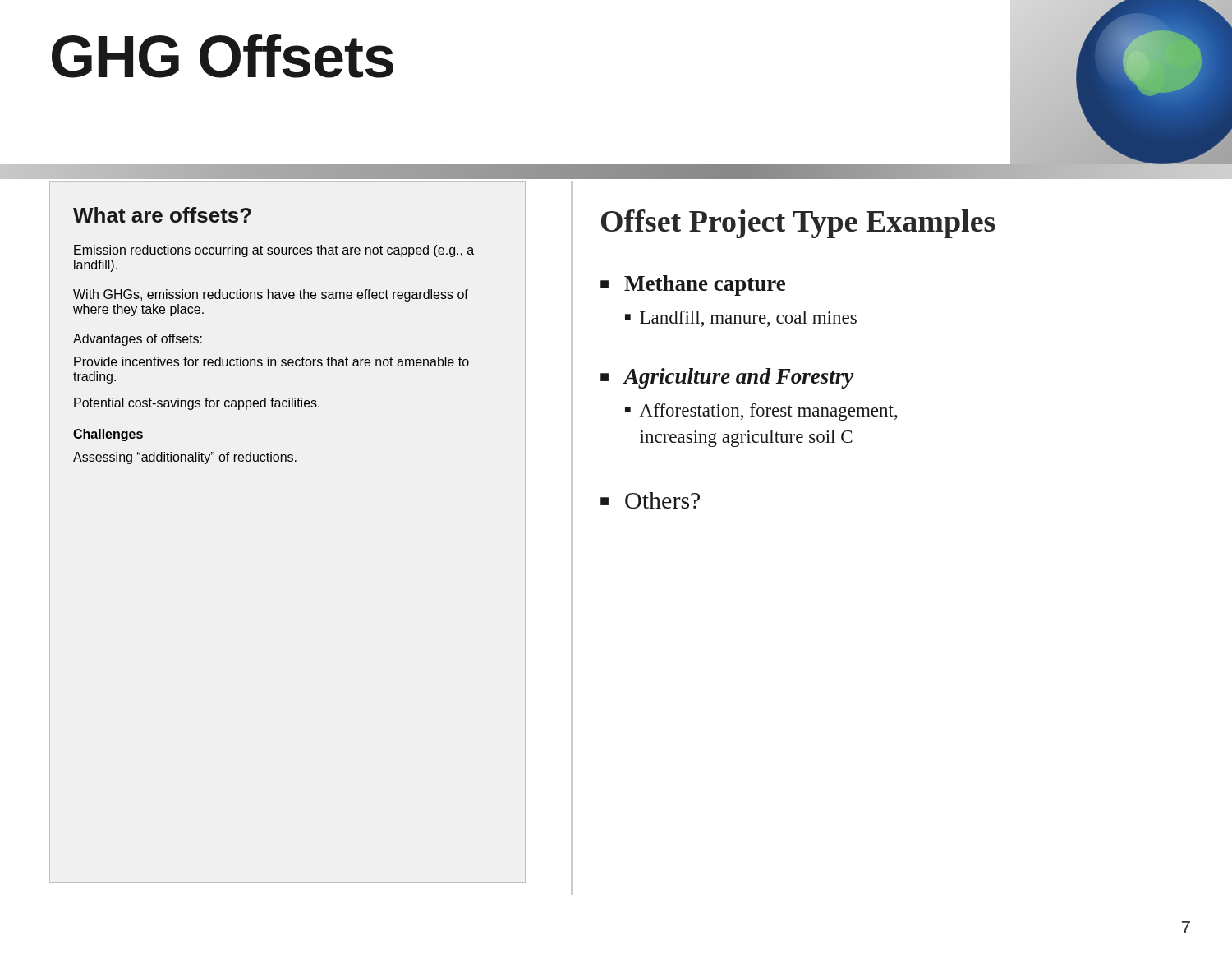This screenshot has height=953, width=1232.
Task: Point to "Potential cost-savings for capped facilities."
Action: tap(197, 403)
